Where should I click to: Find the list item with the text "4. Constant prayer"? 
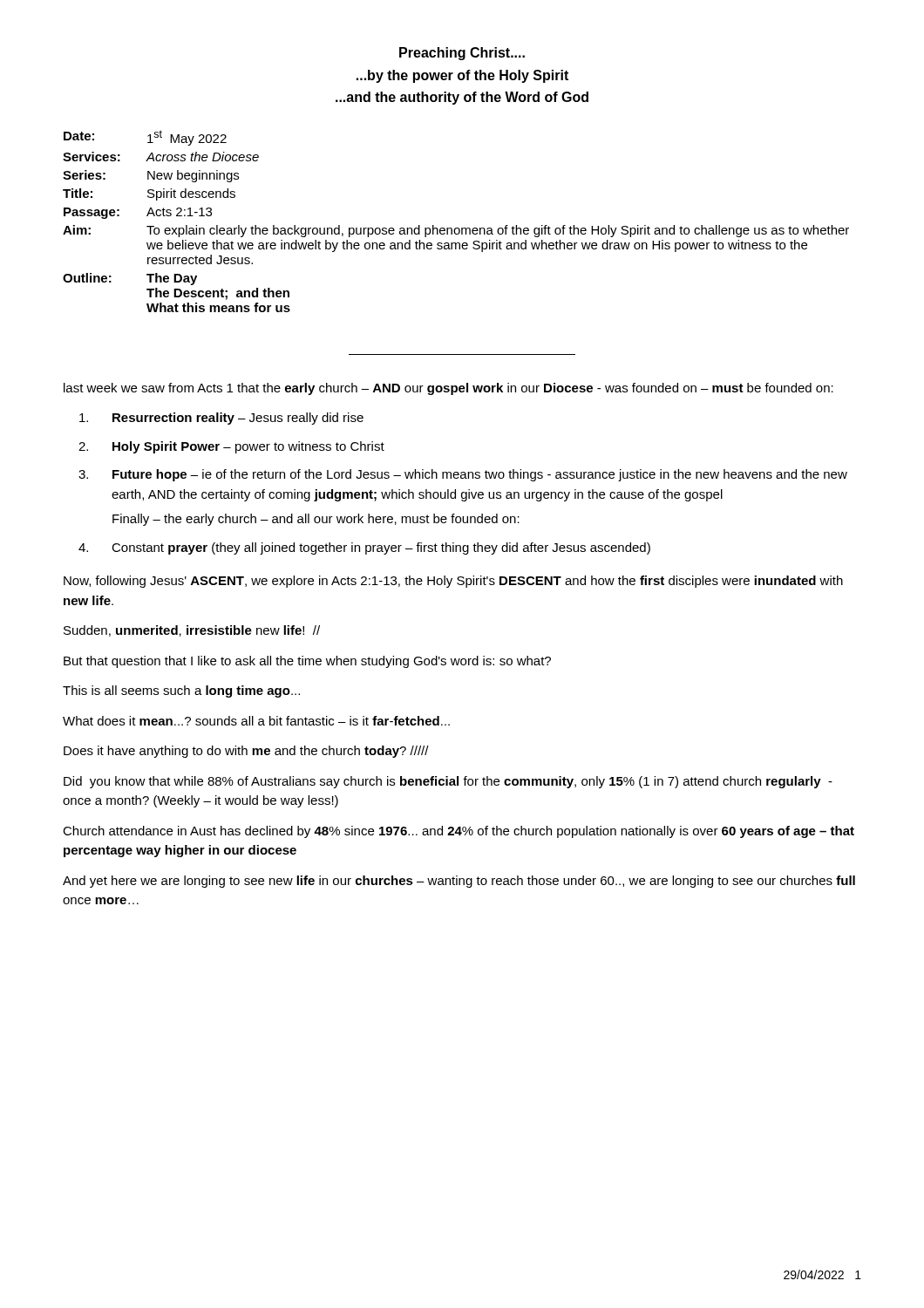462,548
